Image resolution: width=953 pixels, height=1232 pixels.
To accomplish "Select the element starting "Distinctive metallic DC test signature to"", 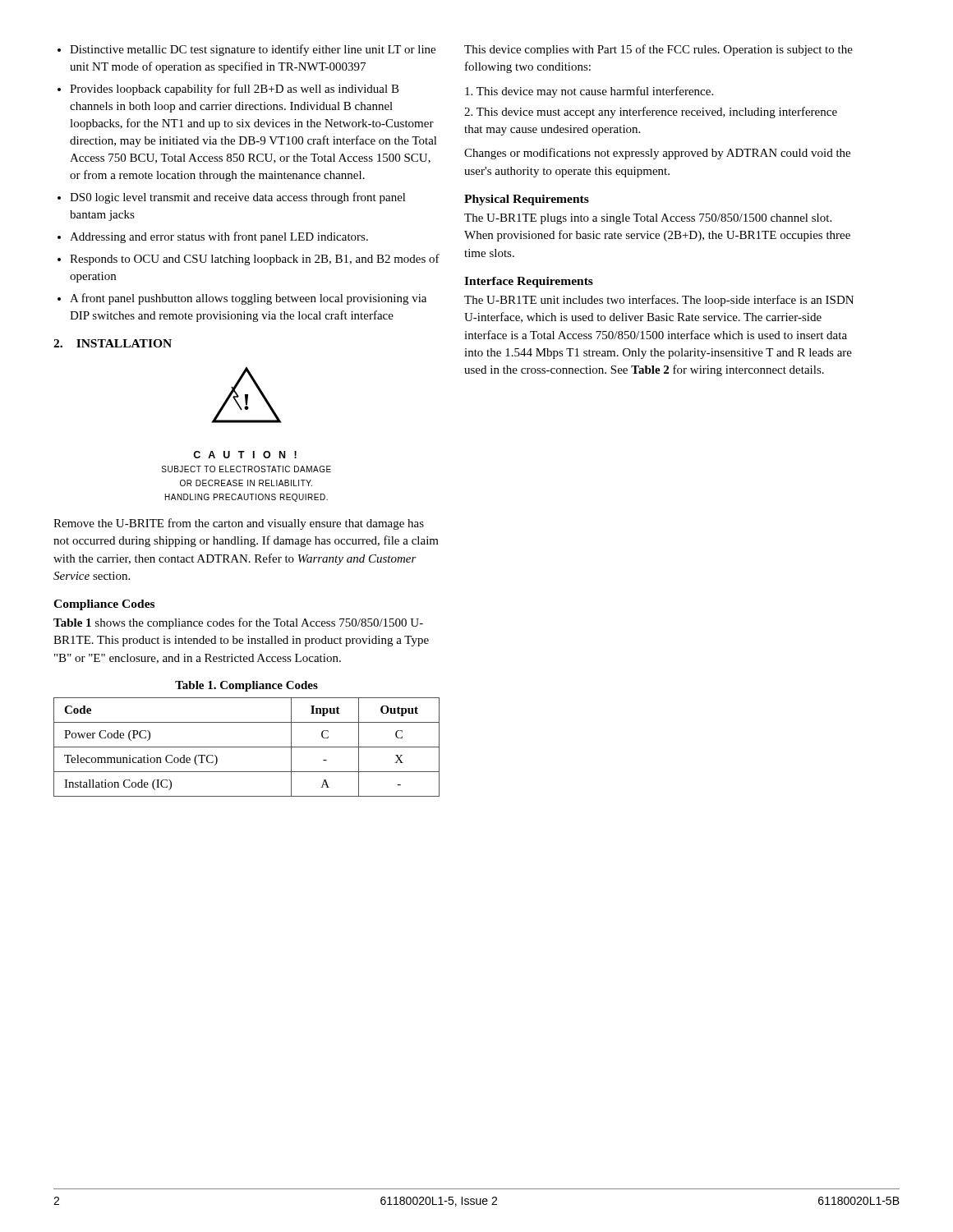I will [253, 58].
